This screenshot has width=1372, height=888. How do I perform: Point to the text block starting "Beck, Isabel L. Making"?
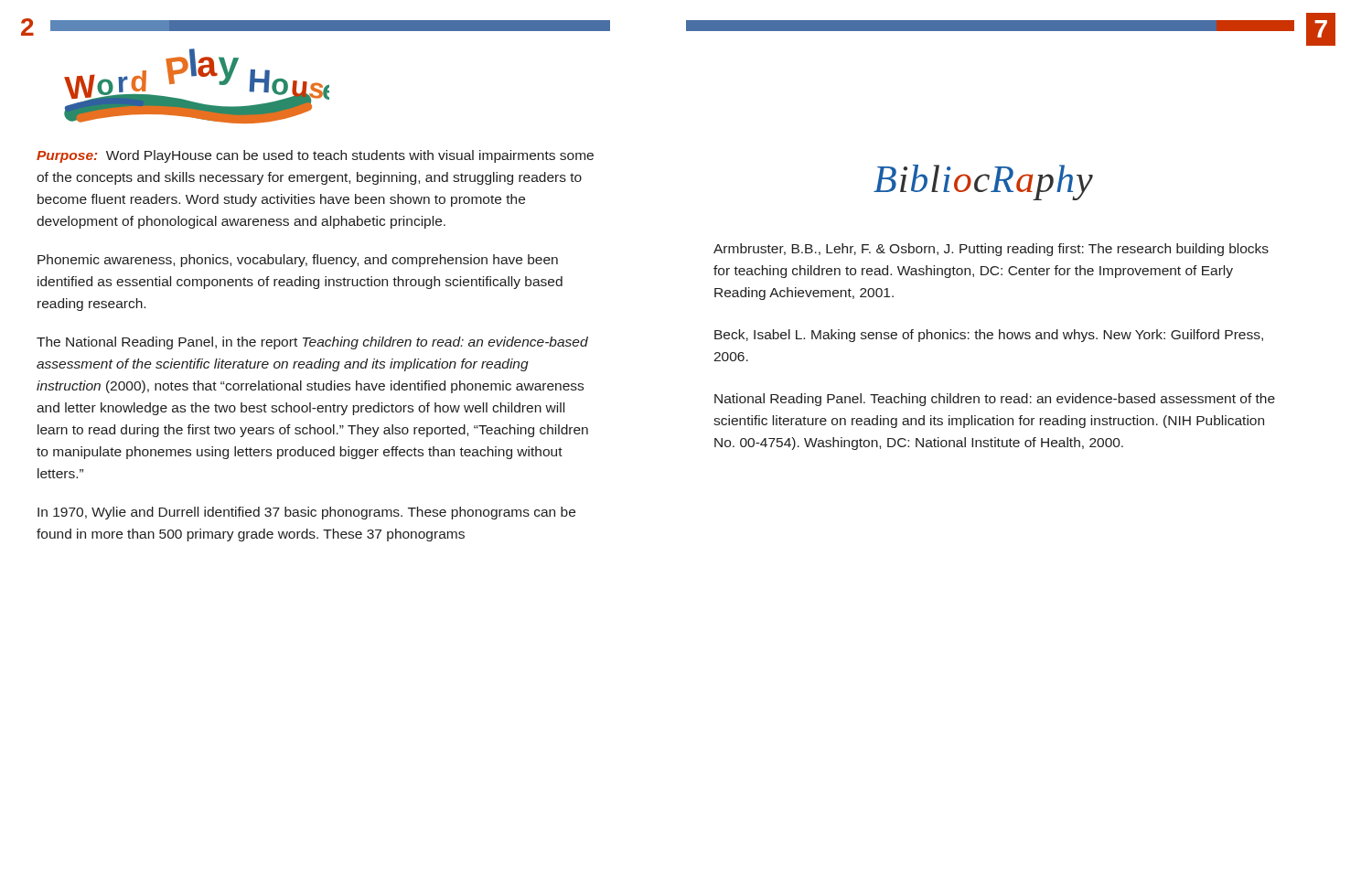(x=989, y=345)
